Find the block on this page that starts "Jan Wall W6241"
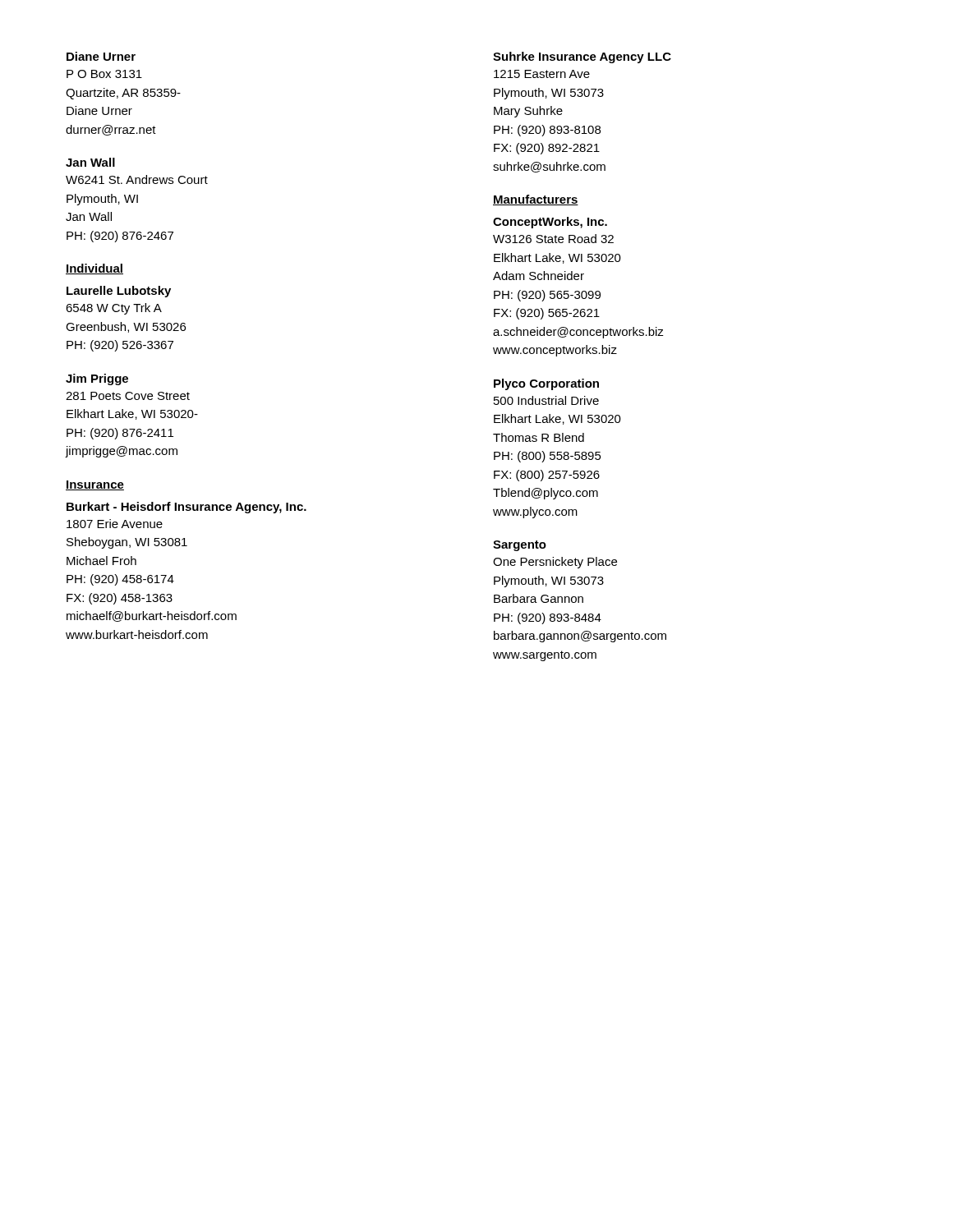This screenshot has height=1232, width=953. tap(90, 162)
